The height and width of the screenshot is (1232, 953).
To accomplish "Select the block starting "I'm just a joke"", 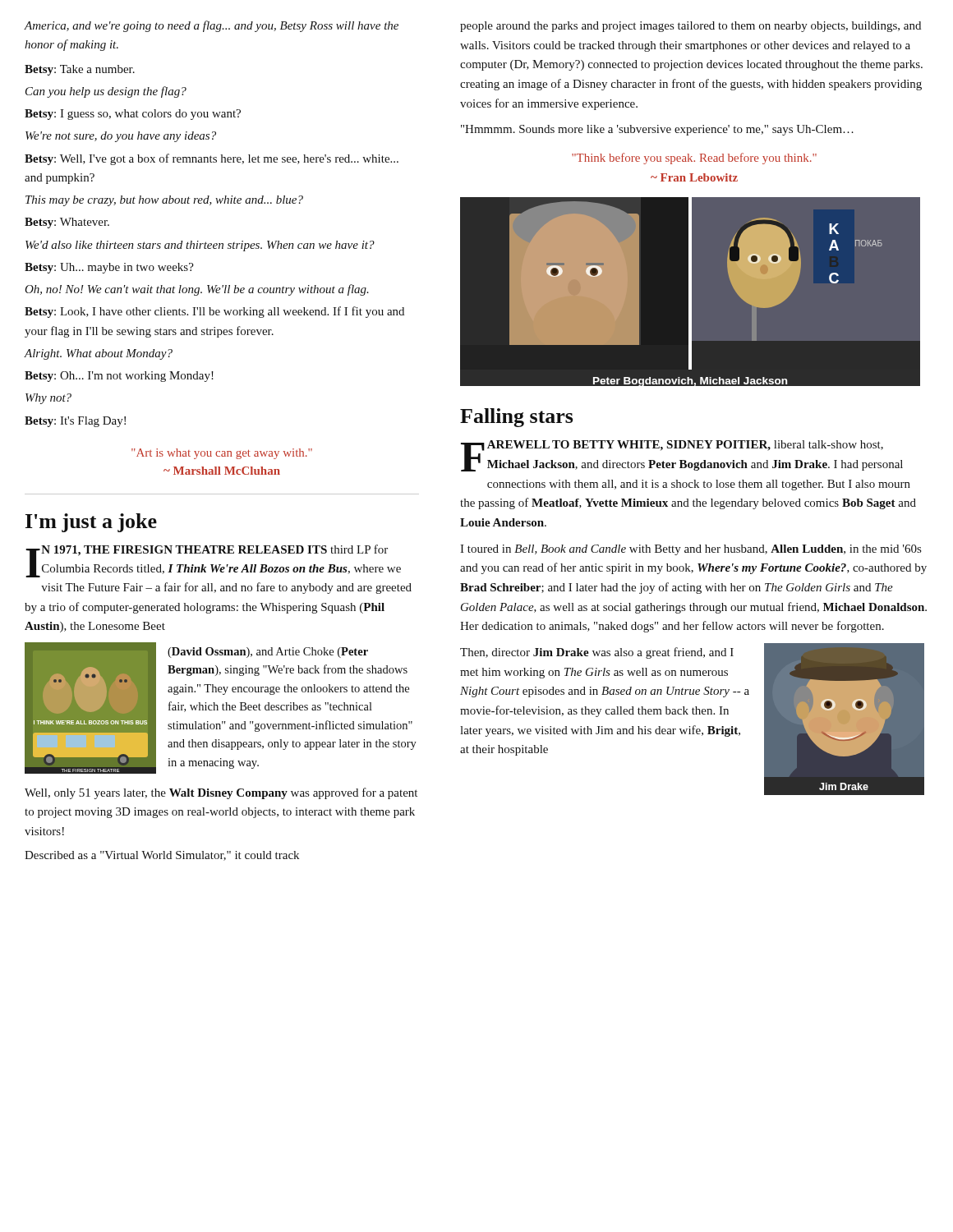I will click(x=91, y=521).
